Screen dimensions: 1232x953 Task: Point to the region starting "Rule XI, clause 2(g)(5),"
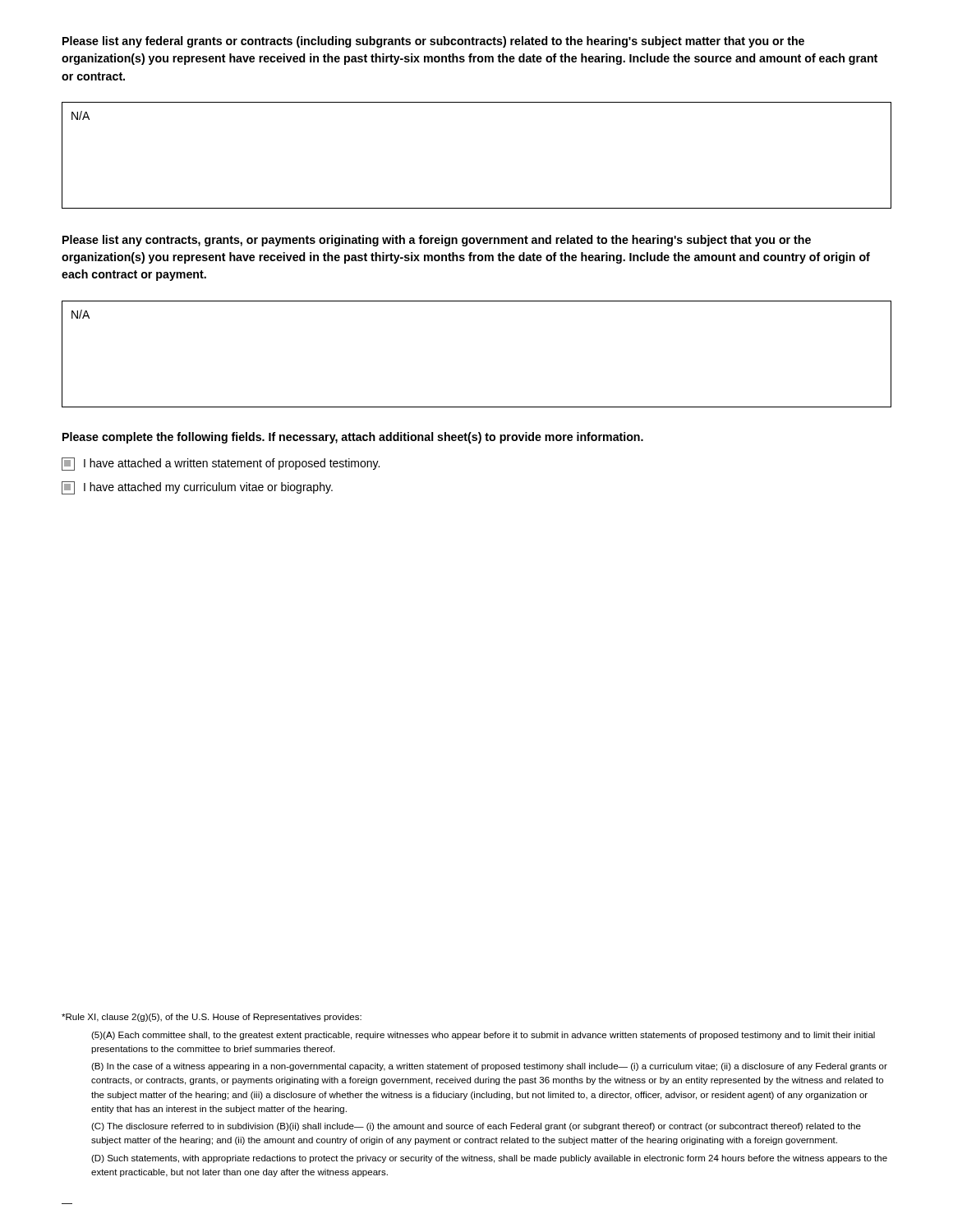click(476, 1095)
